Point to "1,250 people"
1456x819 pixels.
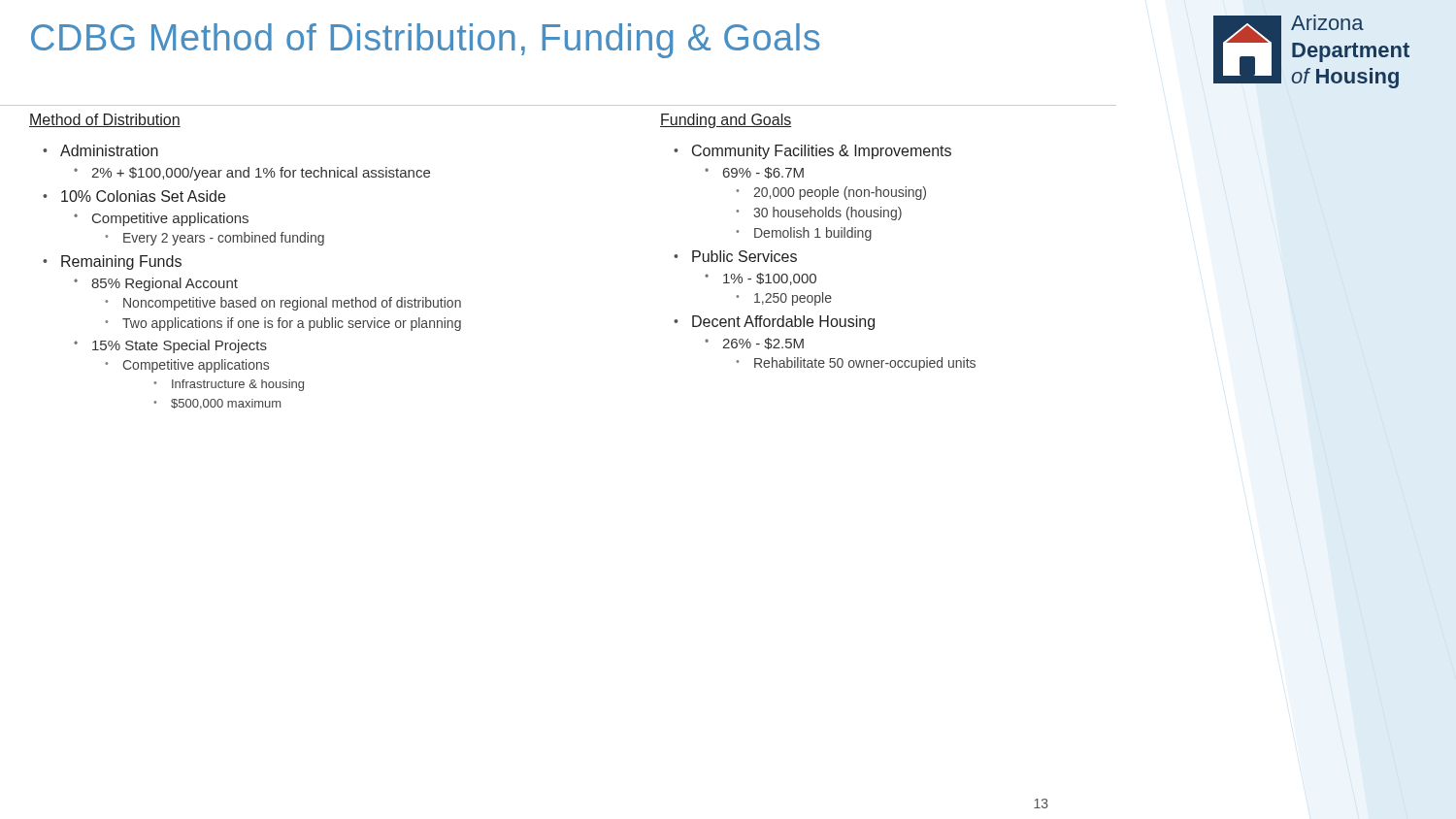tap(793, 298)
